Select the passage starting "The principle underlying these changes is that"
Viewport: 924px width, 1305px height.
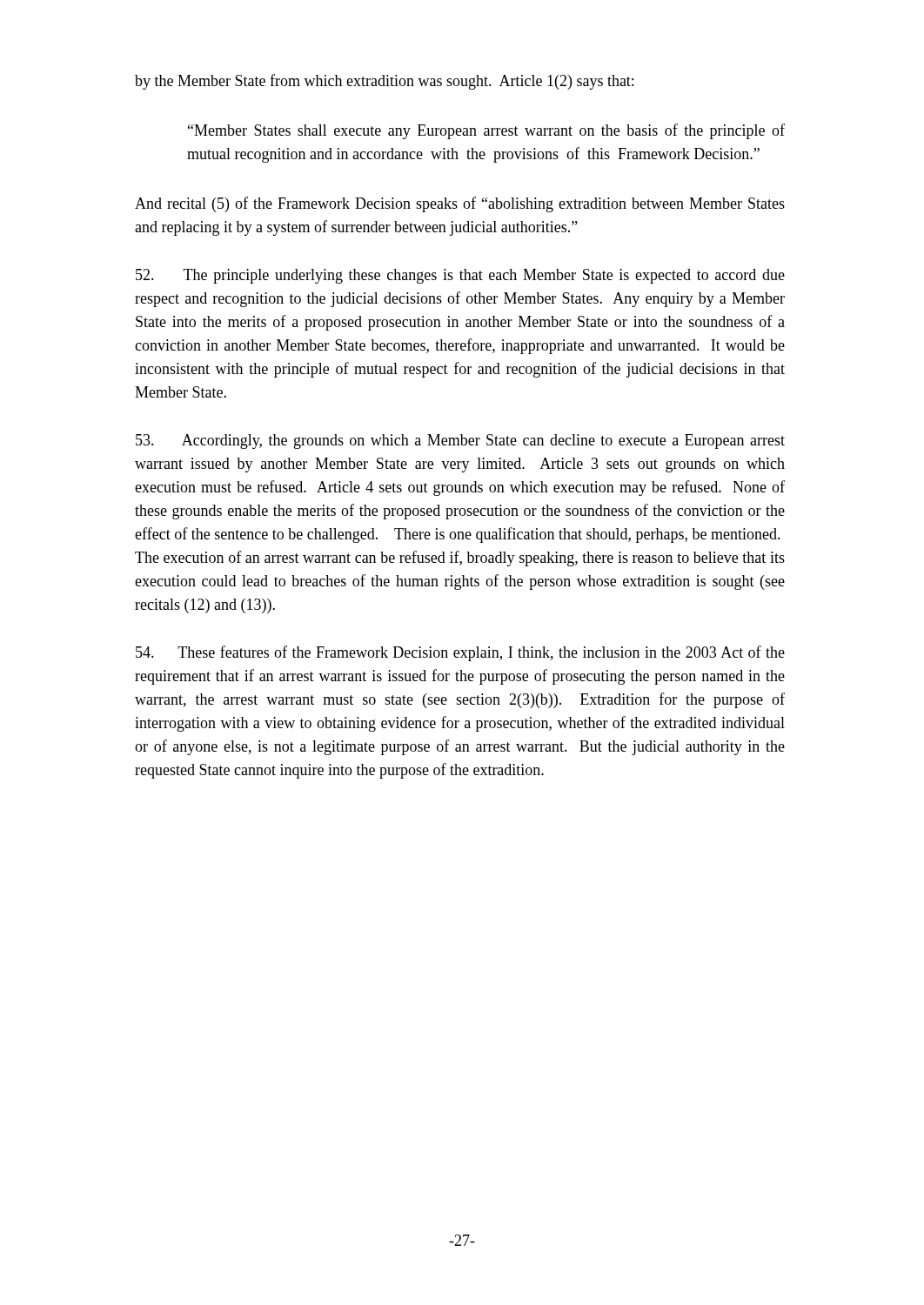(x=460, y=334)
